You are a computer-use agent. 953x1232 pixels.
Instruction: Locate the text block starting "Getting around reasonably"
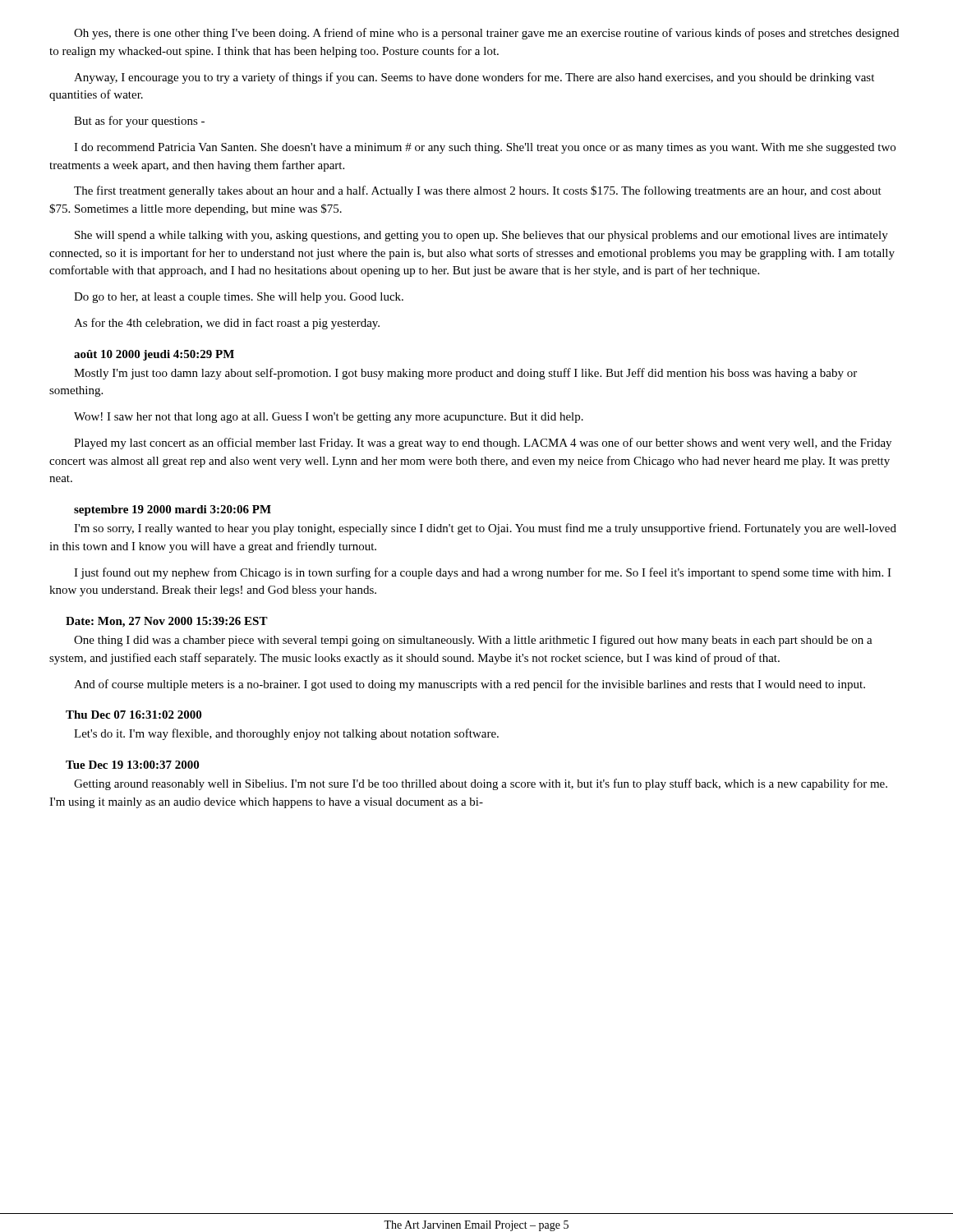(469, 792)
